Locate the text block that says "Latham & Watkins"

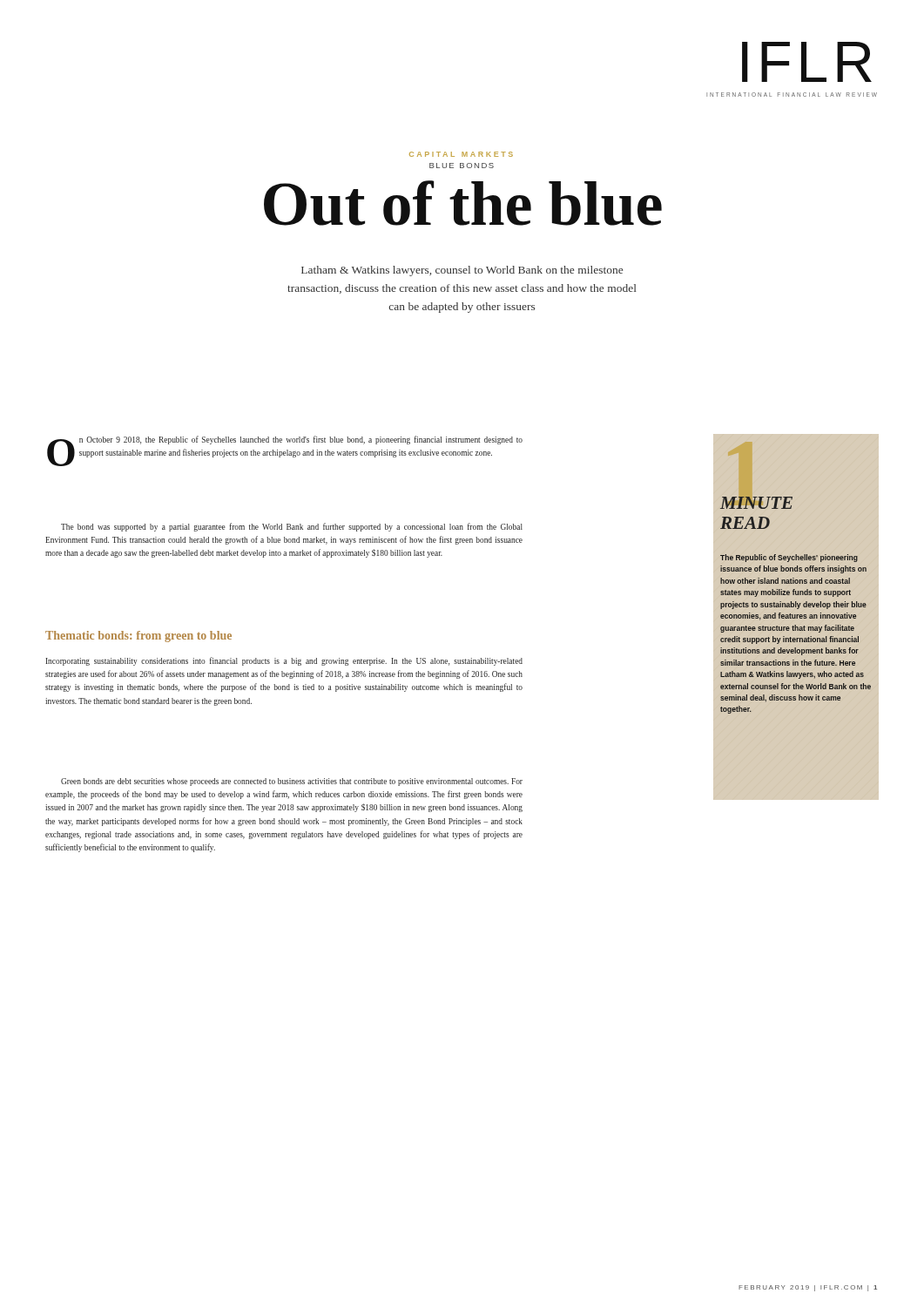click(462, 289)
